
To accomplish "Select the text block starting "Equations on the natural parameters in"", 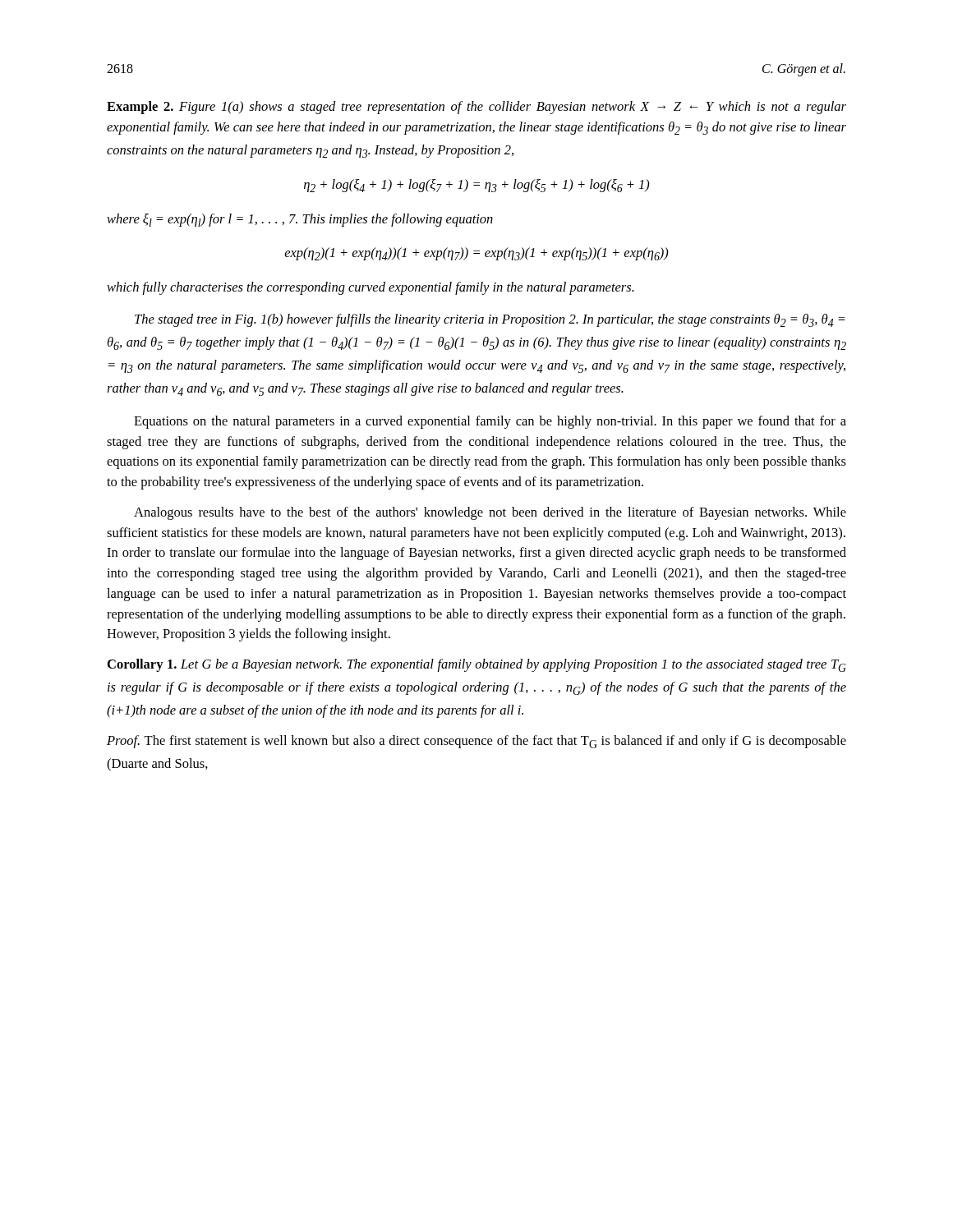I will pos(476,451).
